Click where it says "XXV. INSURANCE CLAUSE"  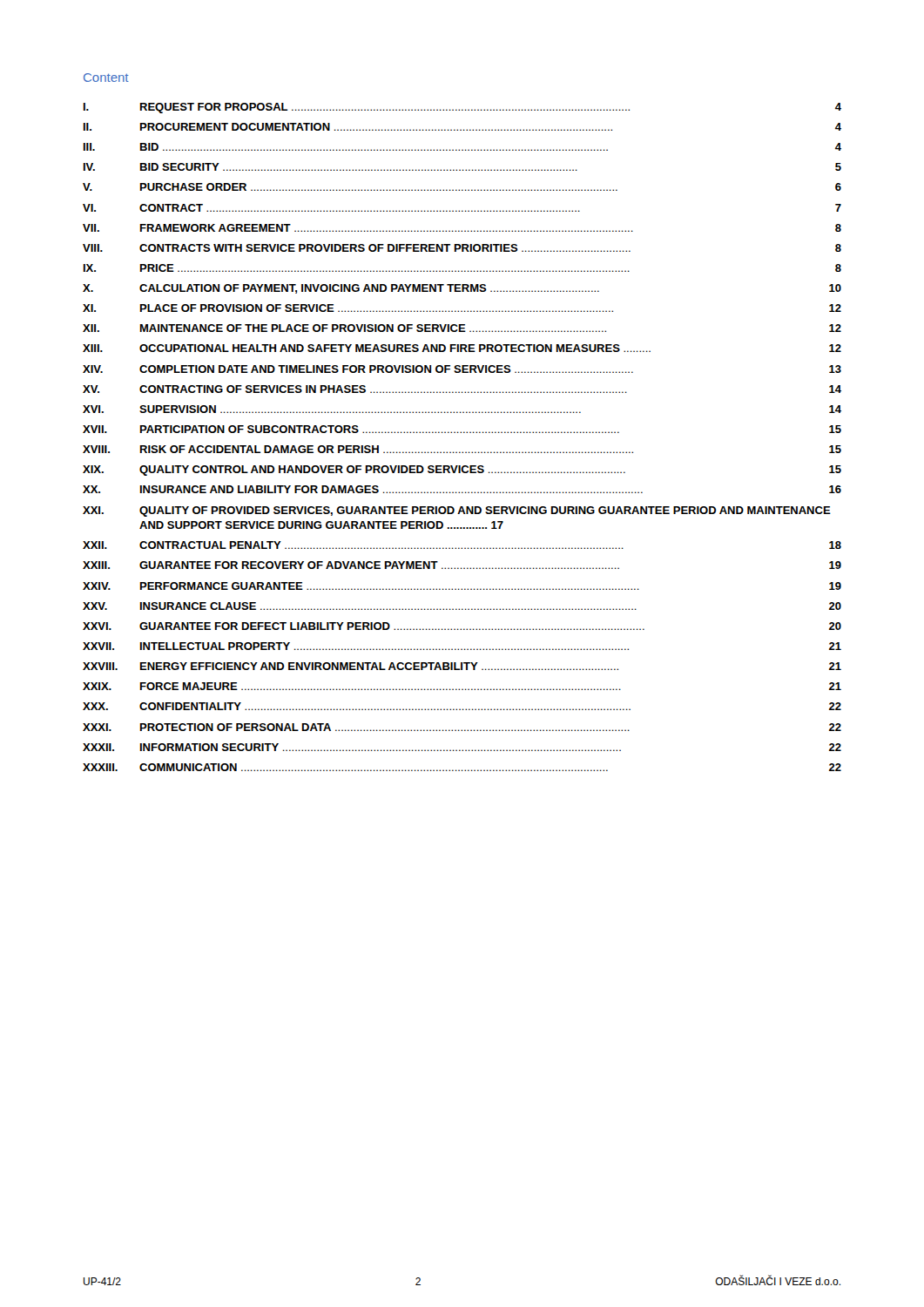click(462, 606)
